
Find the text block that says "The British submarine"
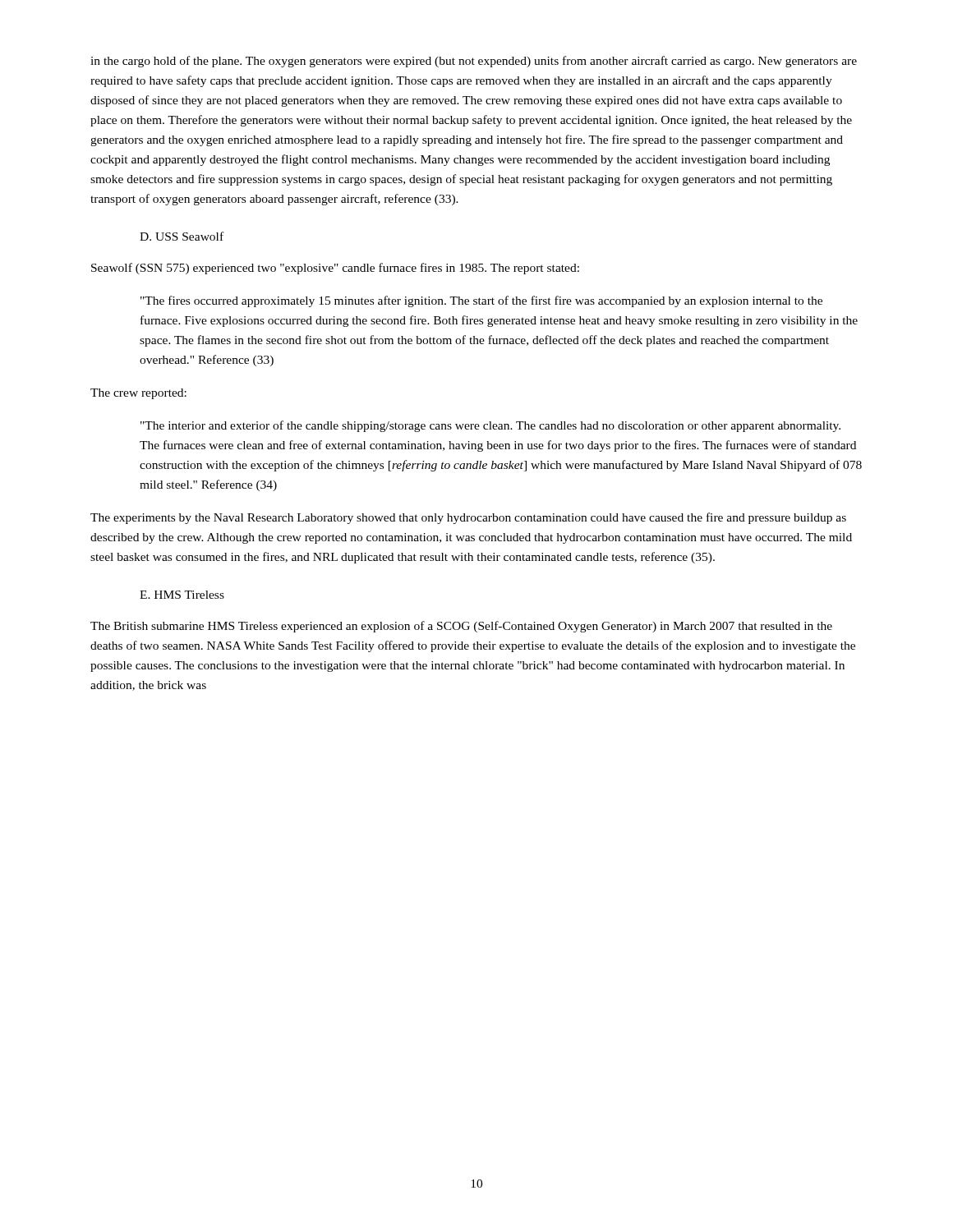(473, 655)
